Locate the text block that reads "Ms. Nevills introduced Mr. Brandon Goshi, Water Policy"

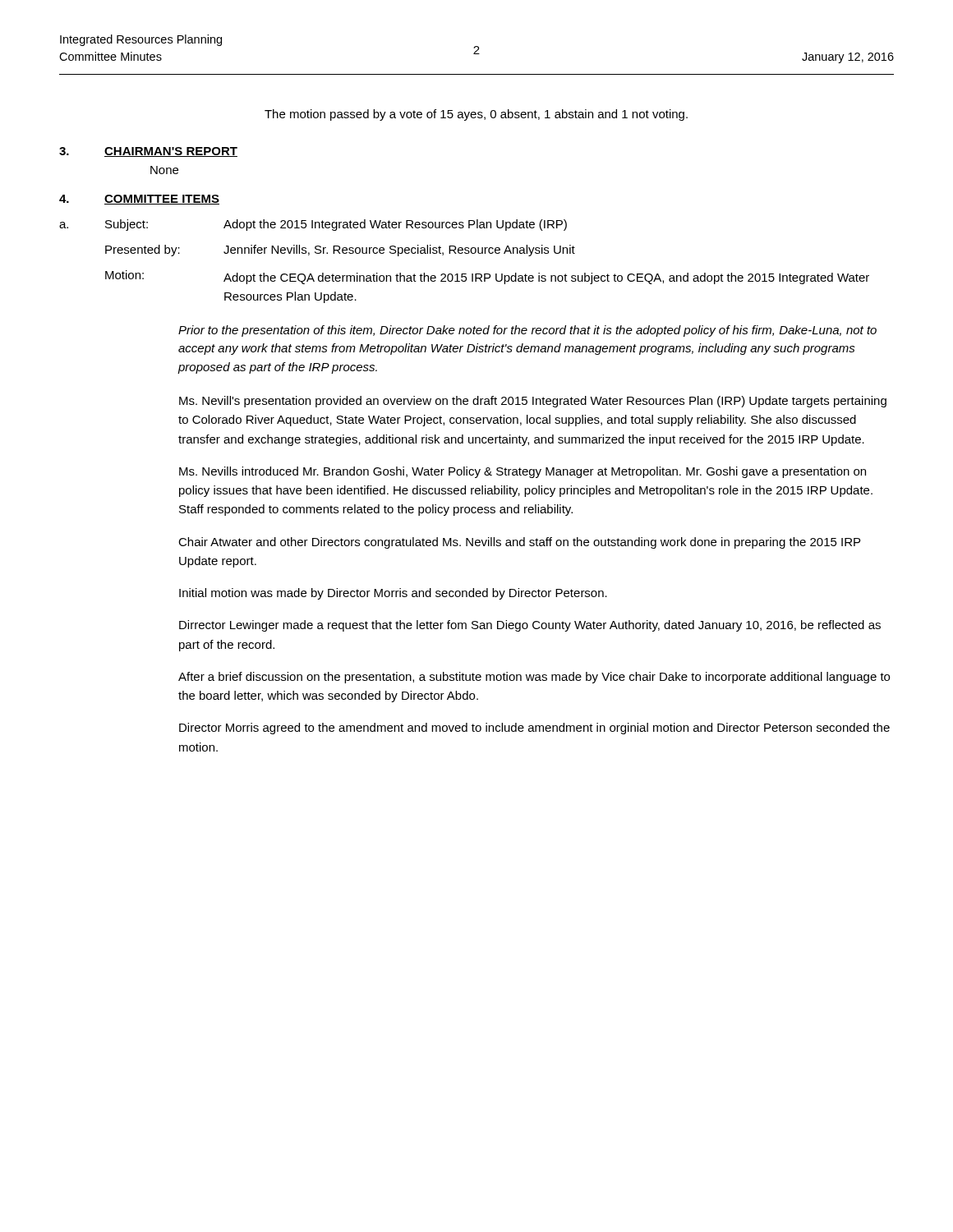pyautogui.click(x=526, y=490)
